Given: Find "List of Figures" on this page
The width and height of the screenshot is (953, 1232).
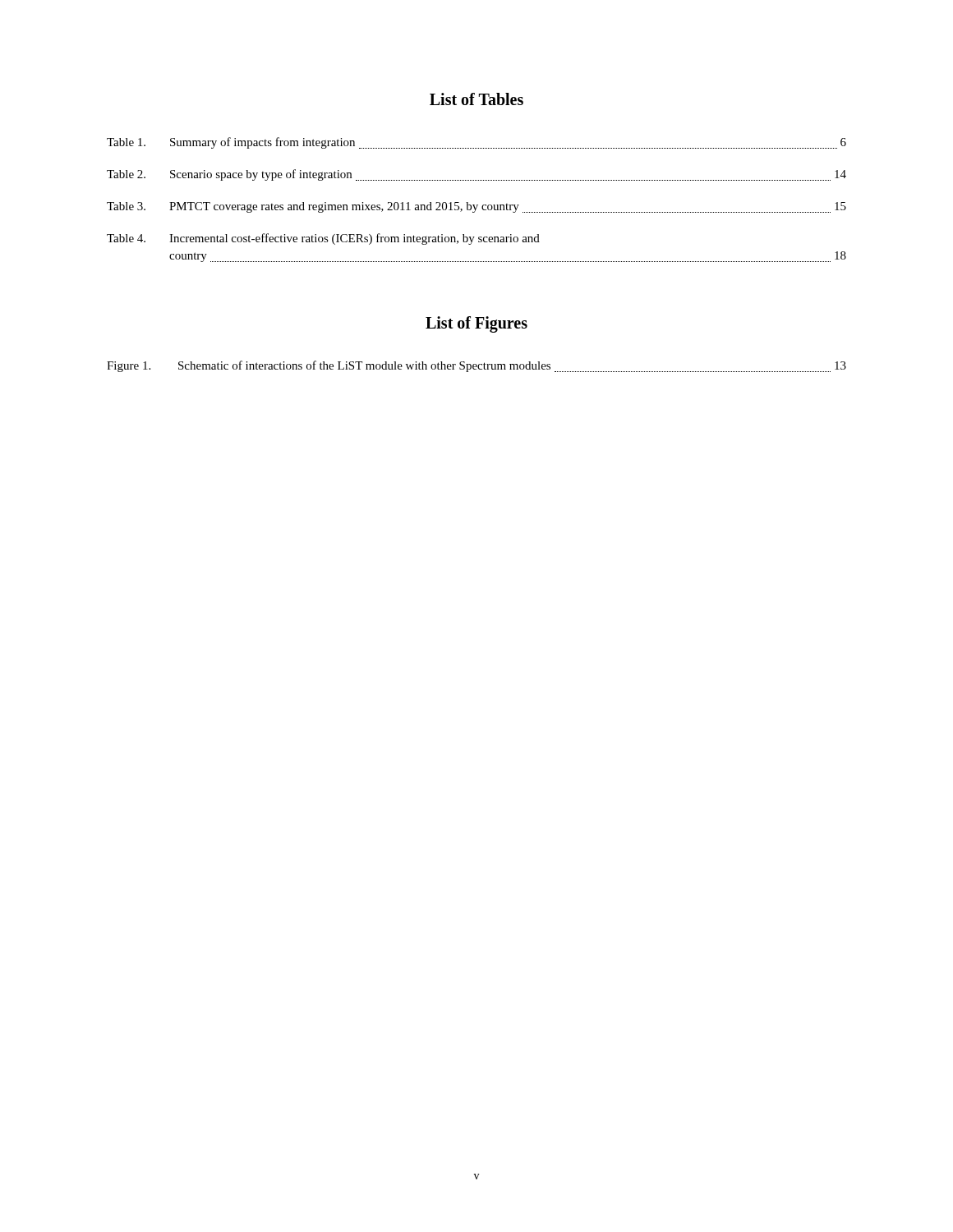Looking at the screenshot, I should (x=476, y=323).
